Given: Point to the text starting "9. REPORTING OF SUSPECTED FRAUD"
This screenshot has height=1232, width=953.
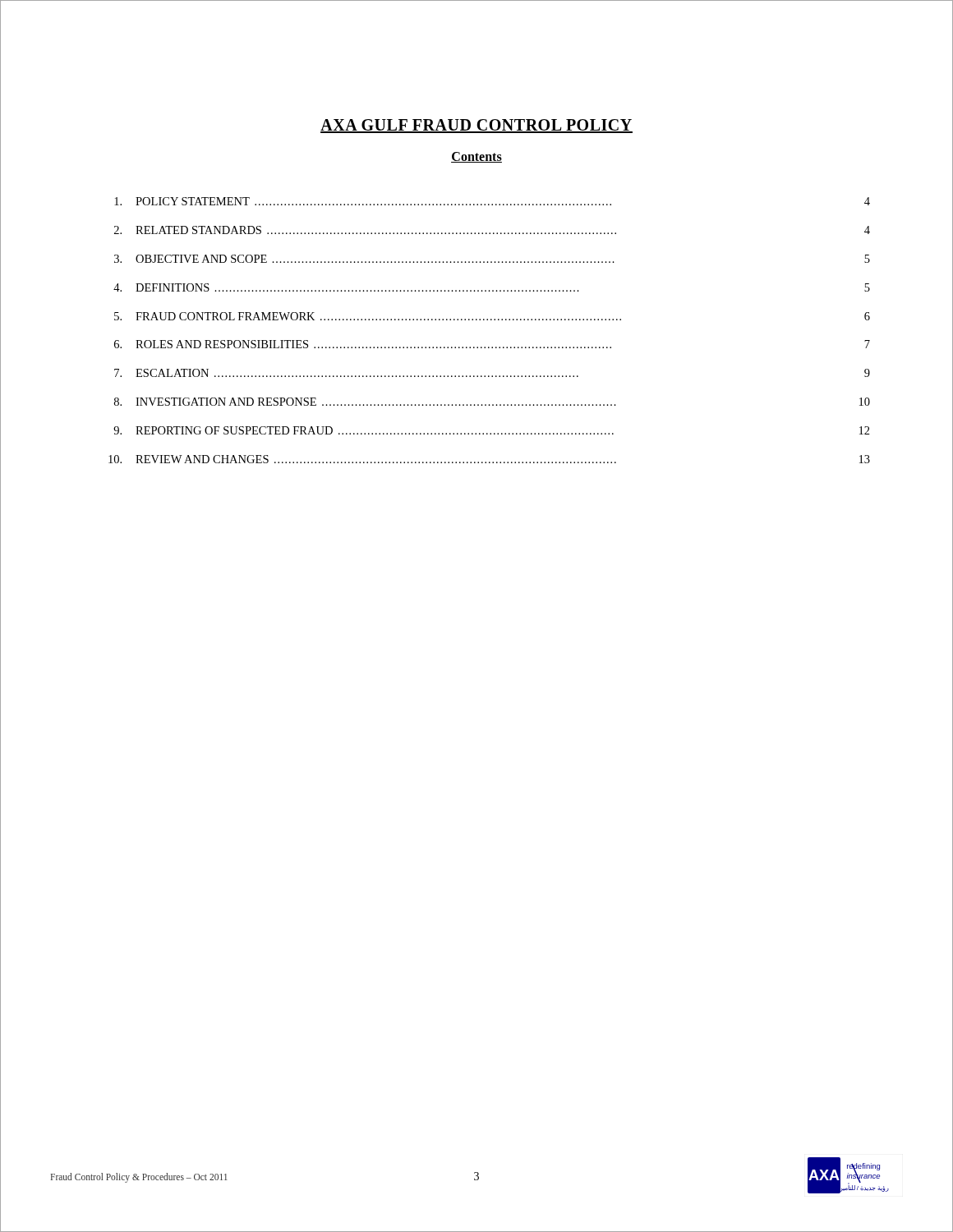Looking at the screenshot, I should coord(476,431).
